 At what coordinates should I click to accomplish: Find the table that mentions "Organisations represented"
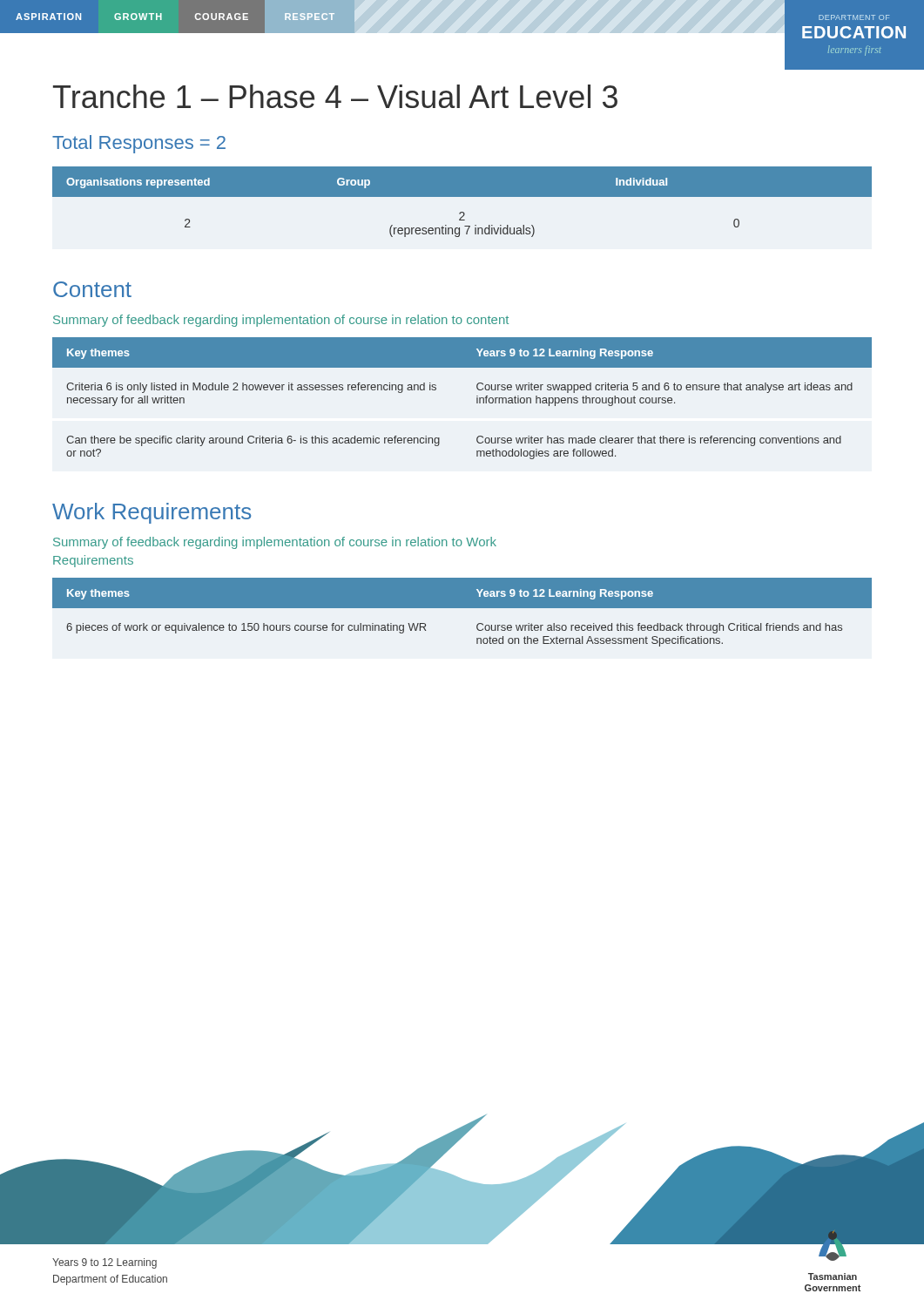click(462, 209)
